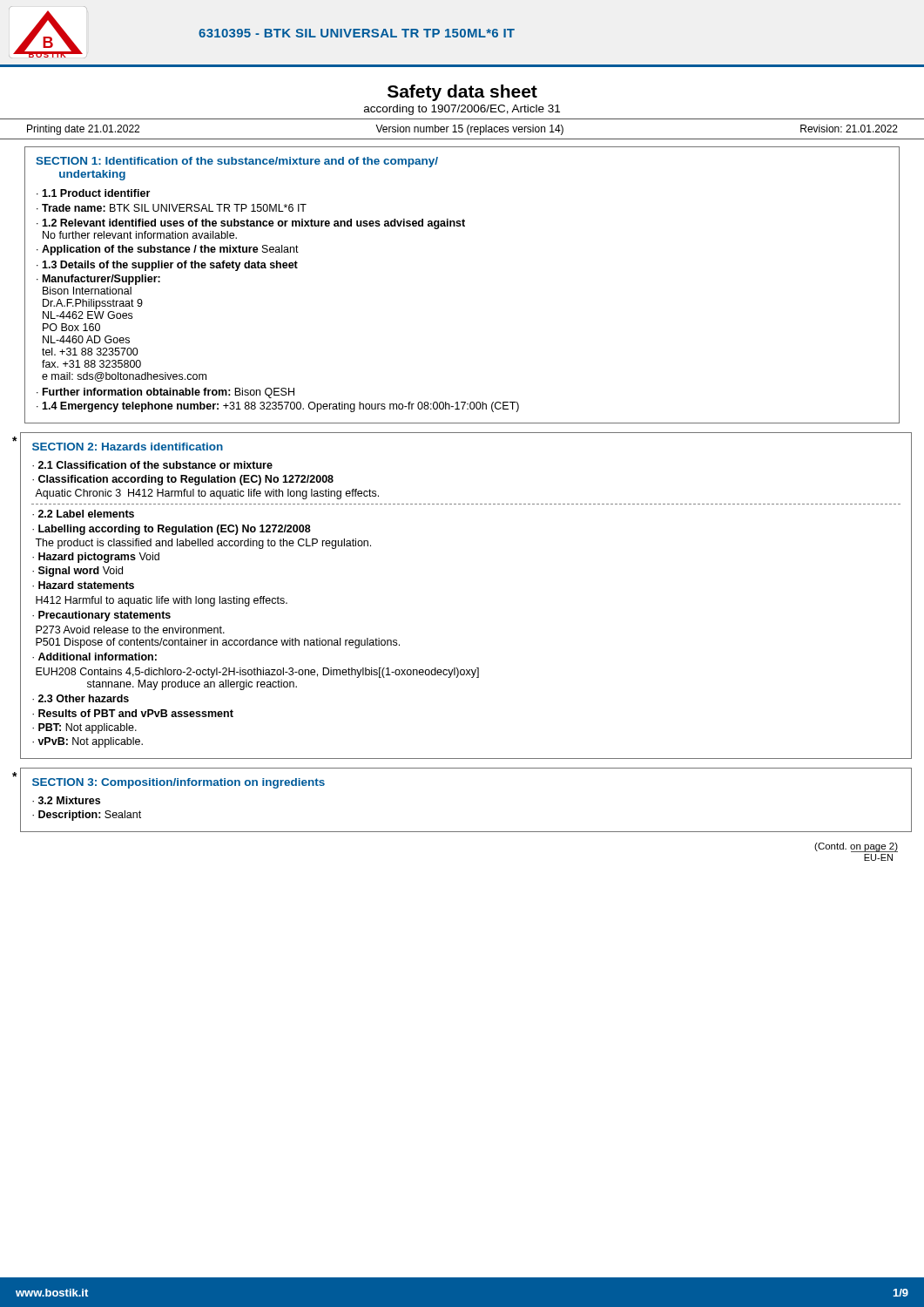Find the region starting "Safety data sheet"
Viewport: 924px width, 1307px height.
click(462, 98)
